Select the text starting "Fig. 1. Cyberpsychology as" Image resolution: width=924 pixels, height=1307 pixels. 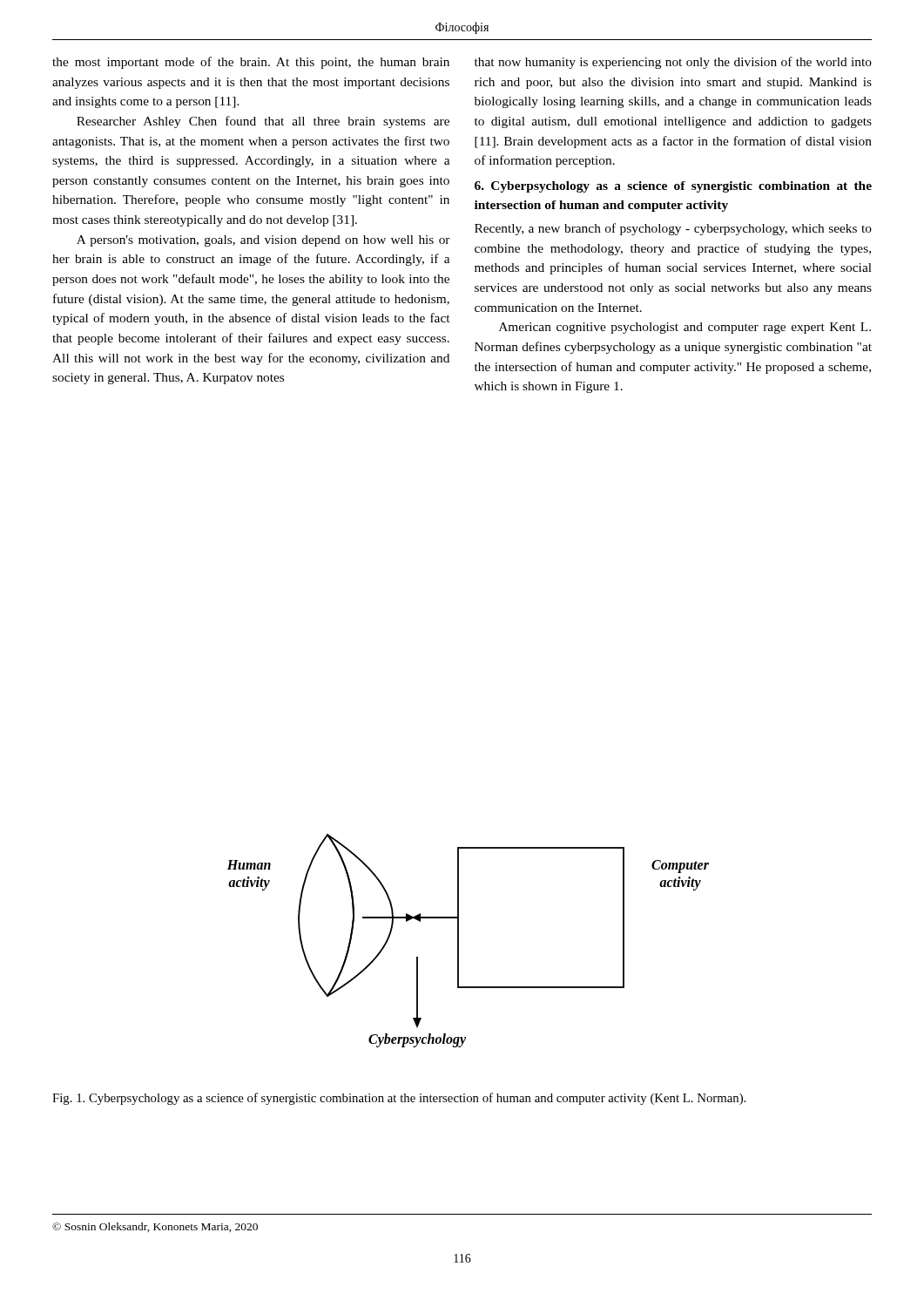pyautogui.click(x=399, y=1098)
